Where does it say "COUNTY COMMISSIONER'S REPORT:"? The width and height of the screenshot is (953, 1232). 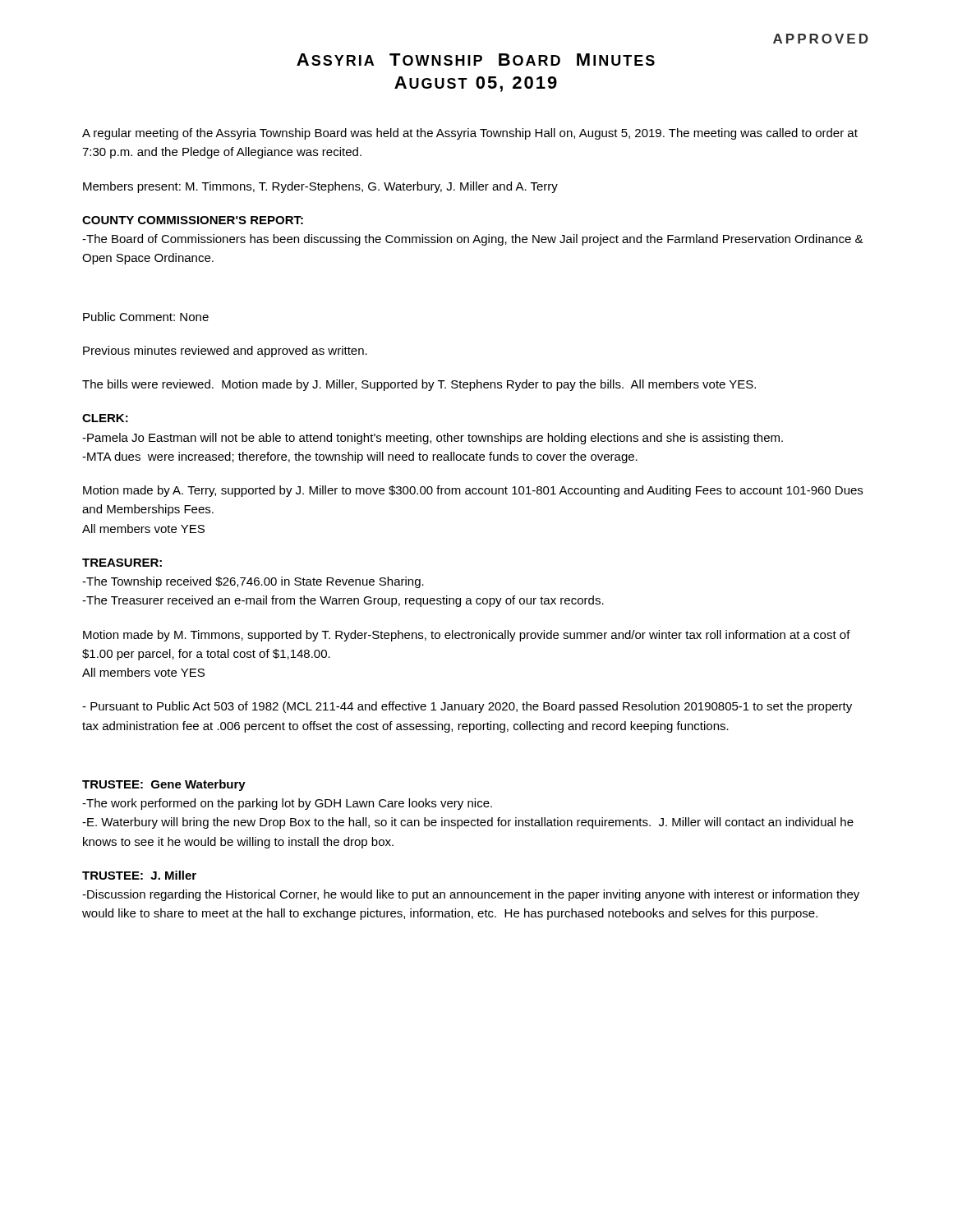[193, 219]
